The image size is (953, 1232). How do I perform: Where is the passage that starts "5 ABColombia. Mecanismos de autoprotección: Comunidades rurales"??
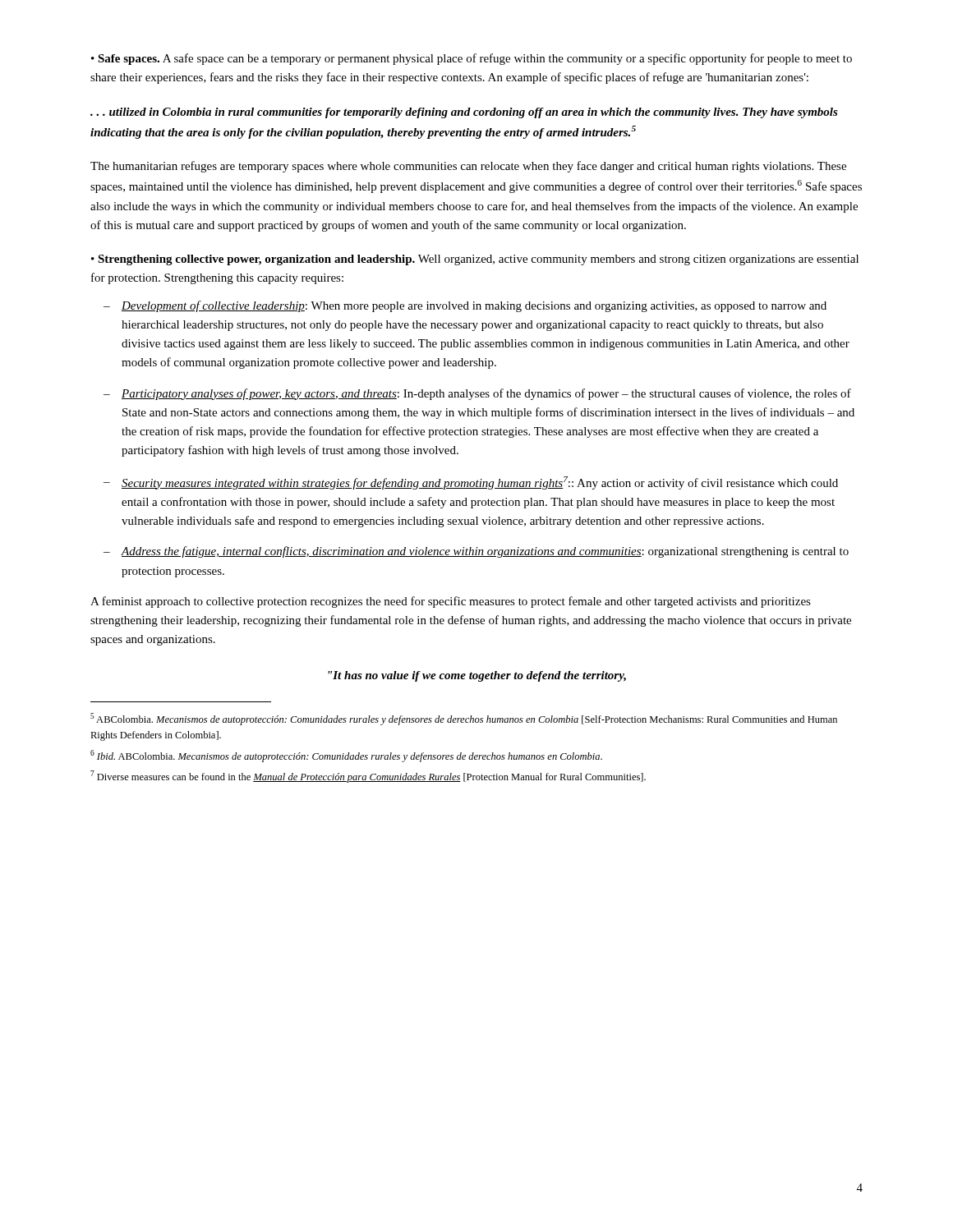(476, 727)
